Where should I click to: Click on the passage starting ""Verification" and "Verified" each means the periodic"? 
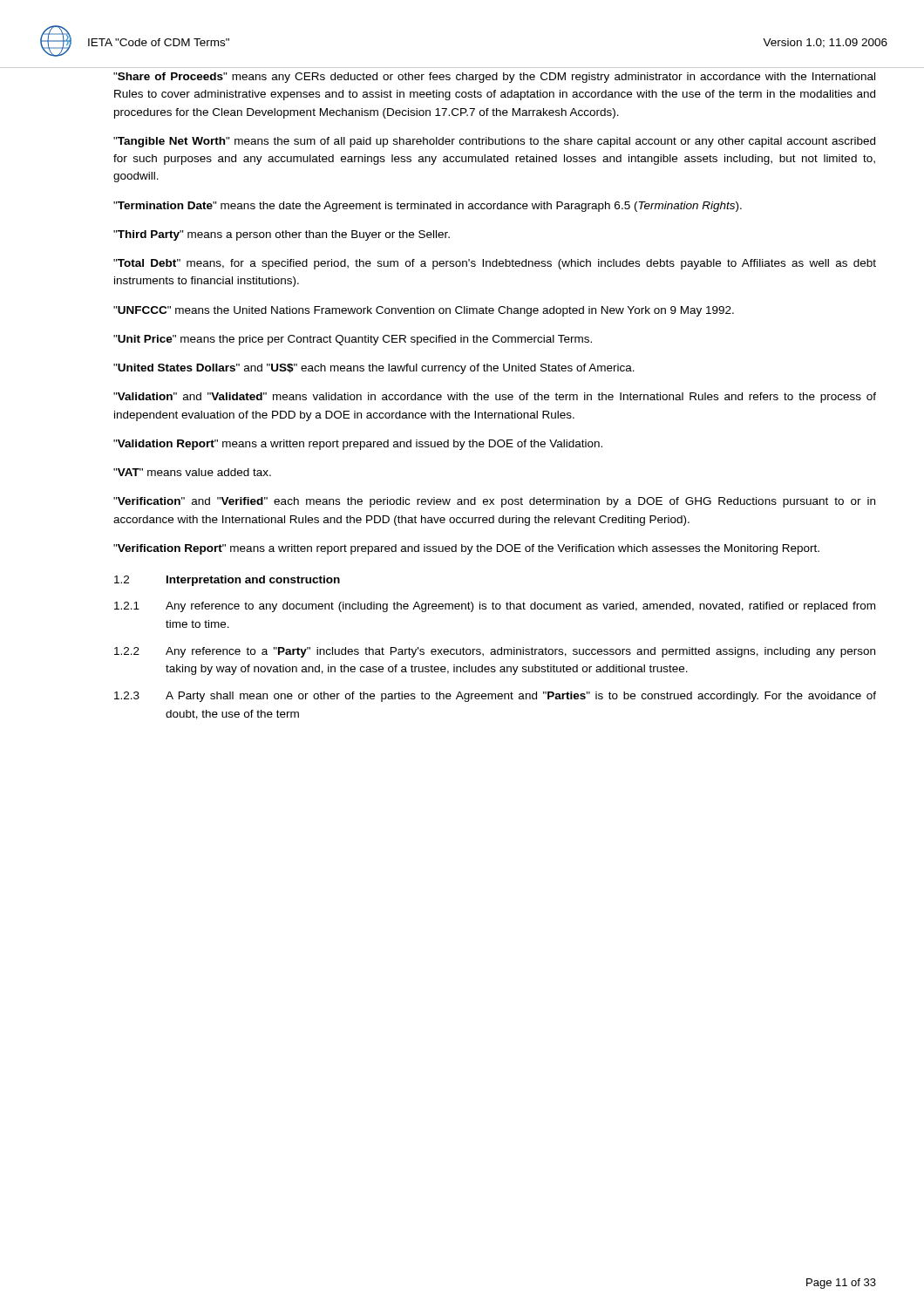tap(495, 510)
